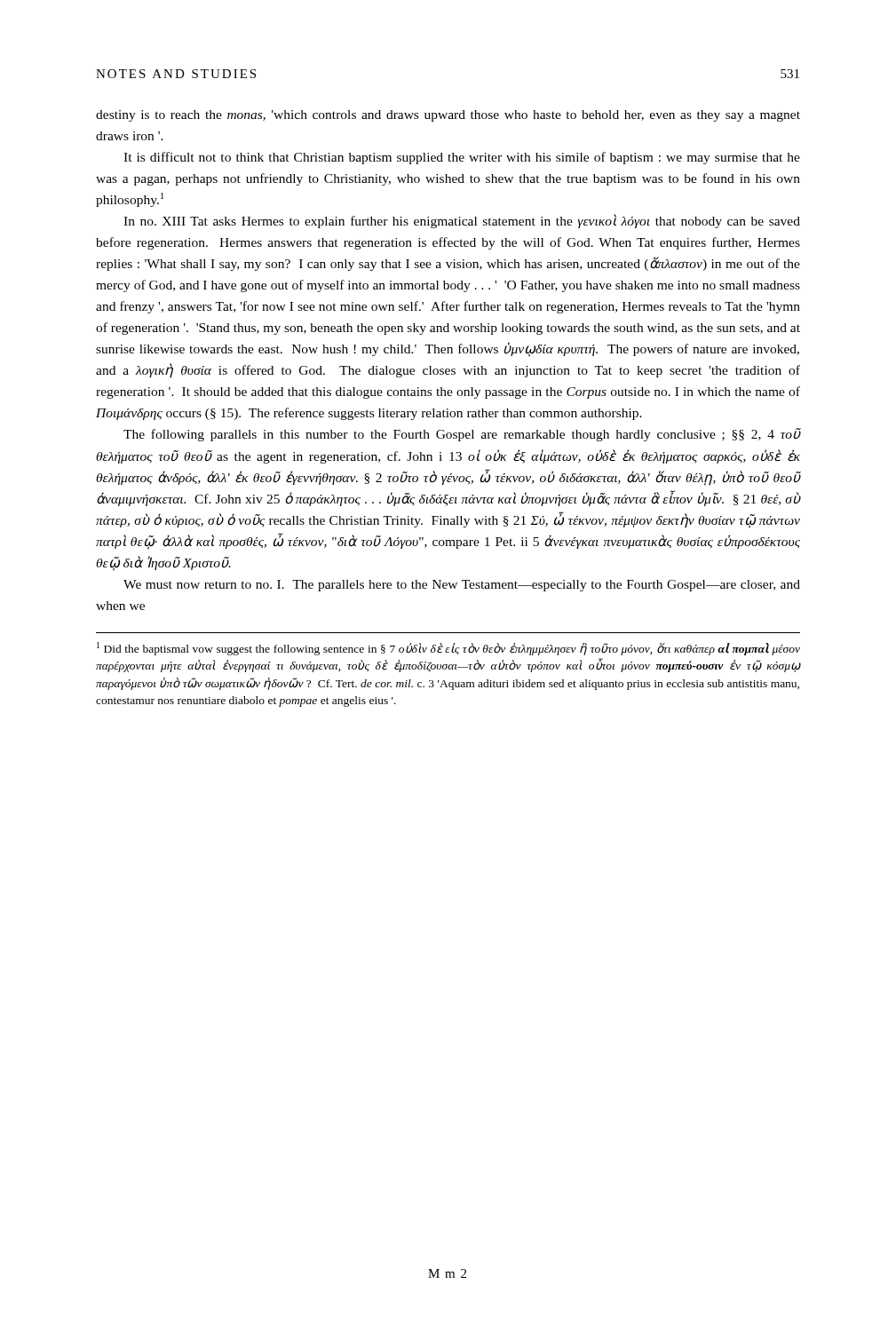Find the block on this page that starts "destiny is to reach the monas,"
This screenshot has width=896, height=1332.
tap(448, 125)
